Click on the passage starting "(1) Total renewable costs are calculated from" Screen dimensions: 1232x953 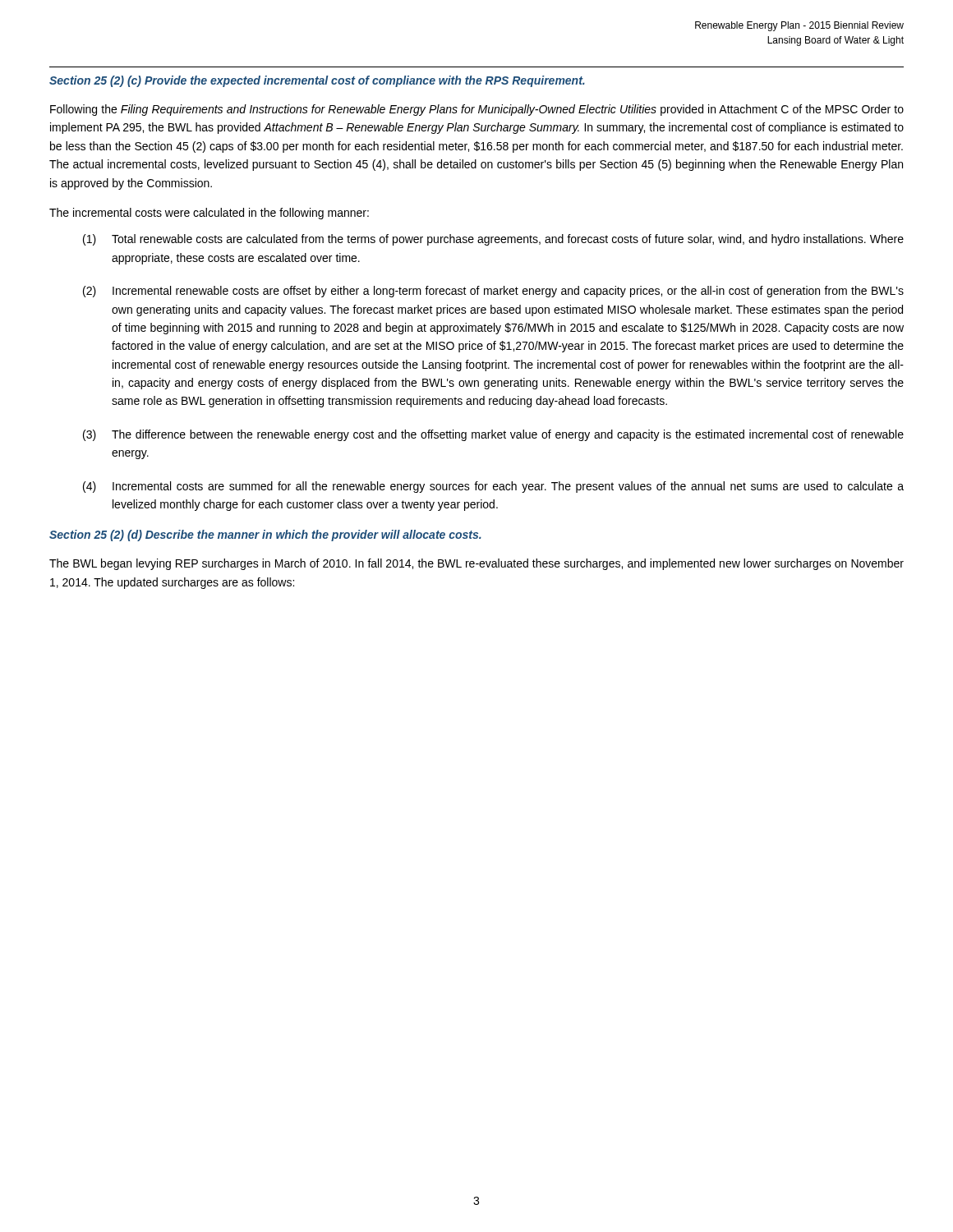click(x=493, y=249)
